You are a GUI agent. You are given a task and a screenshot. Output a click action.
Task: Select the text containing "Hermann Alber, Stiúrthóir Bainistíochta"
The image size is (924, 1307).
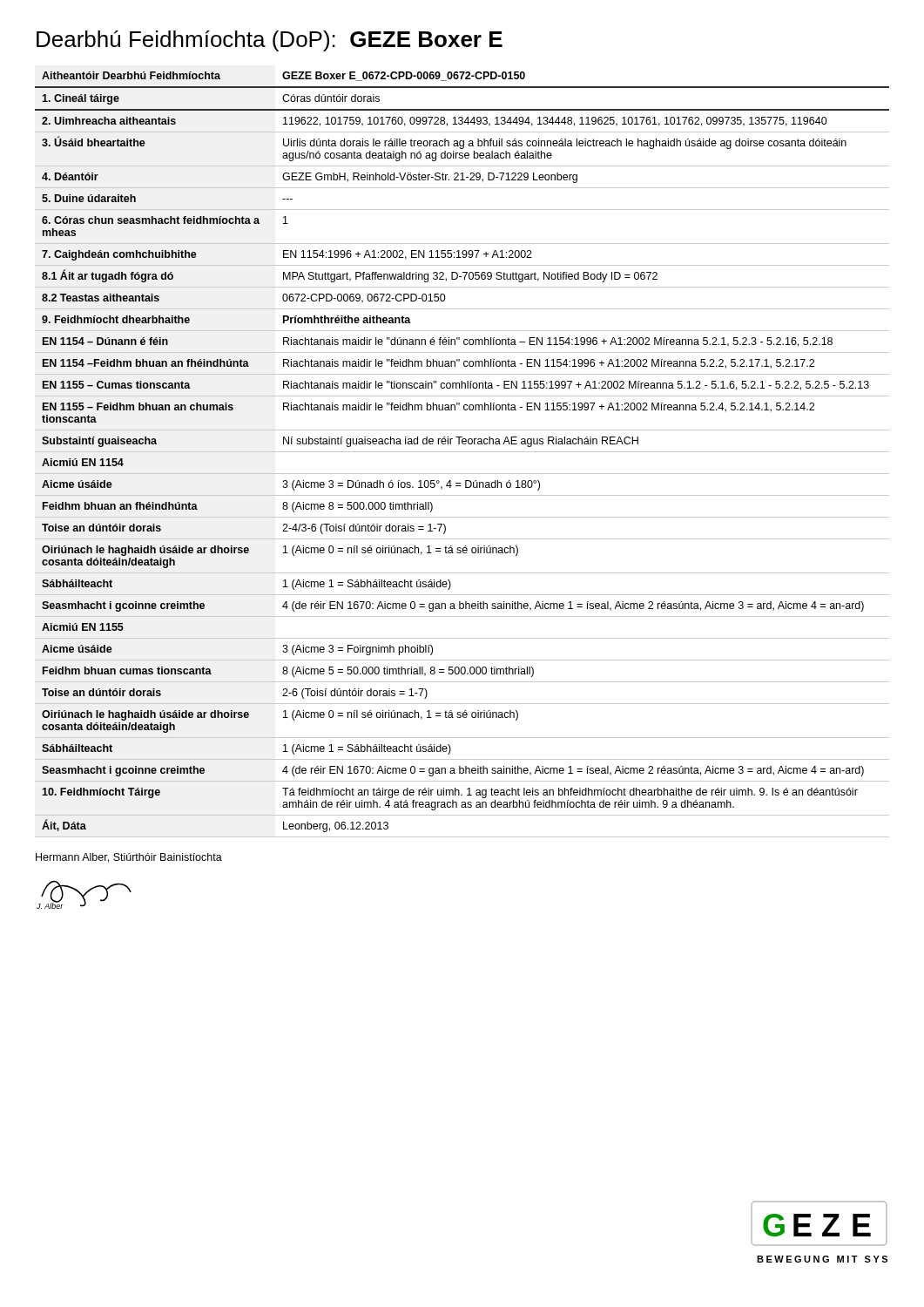[x=128, y=857]
